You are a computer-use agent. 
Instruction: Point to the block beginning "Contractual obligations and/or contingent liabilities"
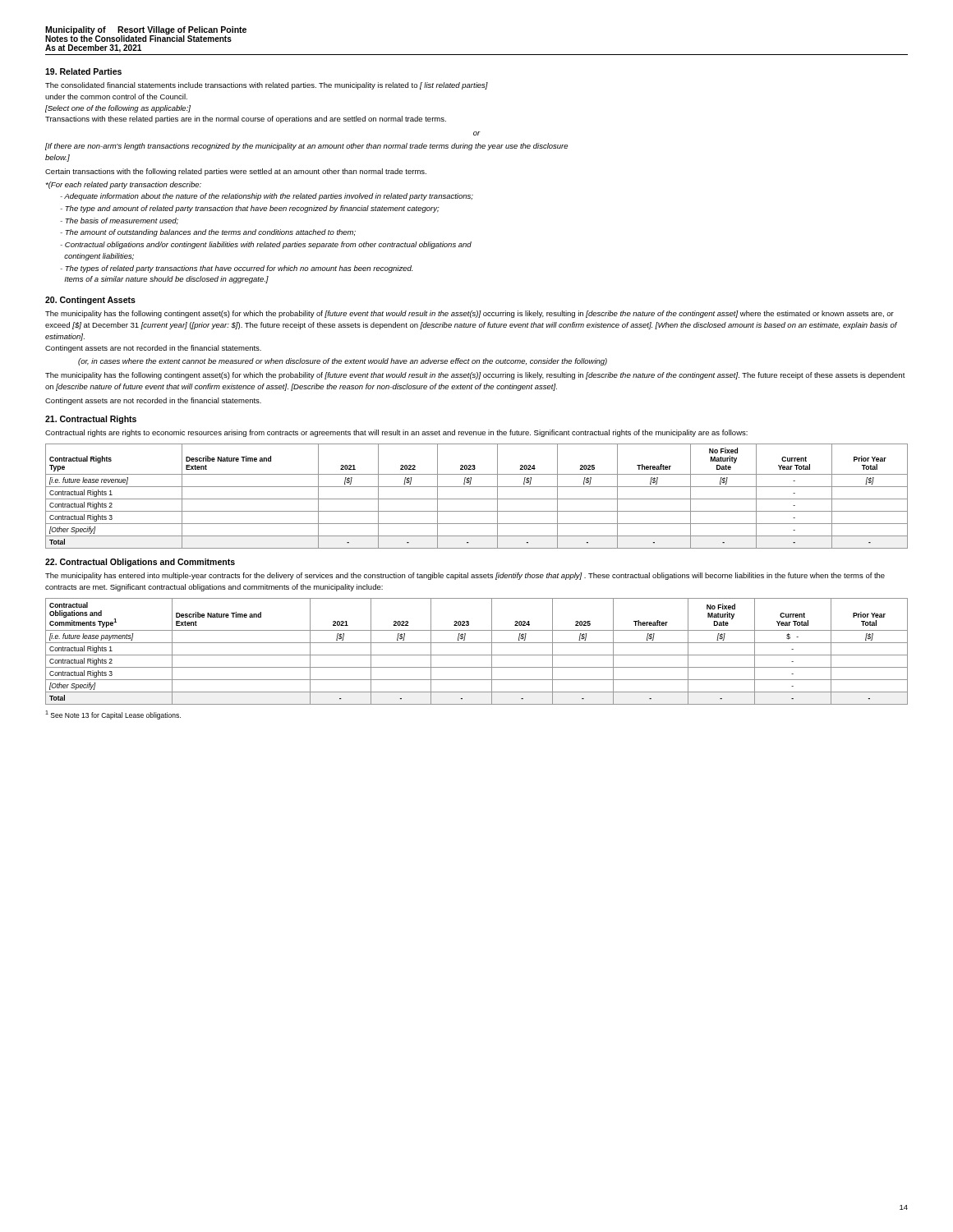coord(266,250)
